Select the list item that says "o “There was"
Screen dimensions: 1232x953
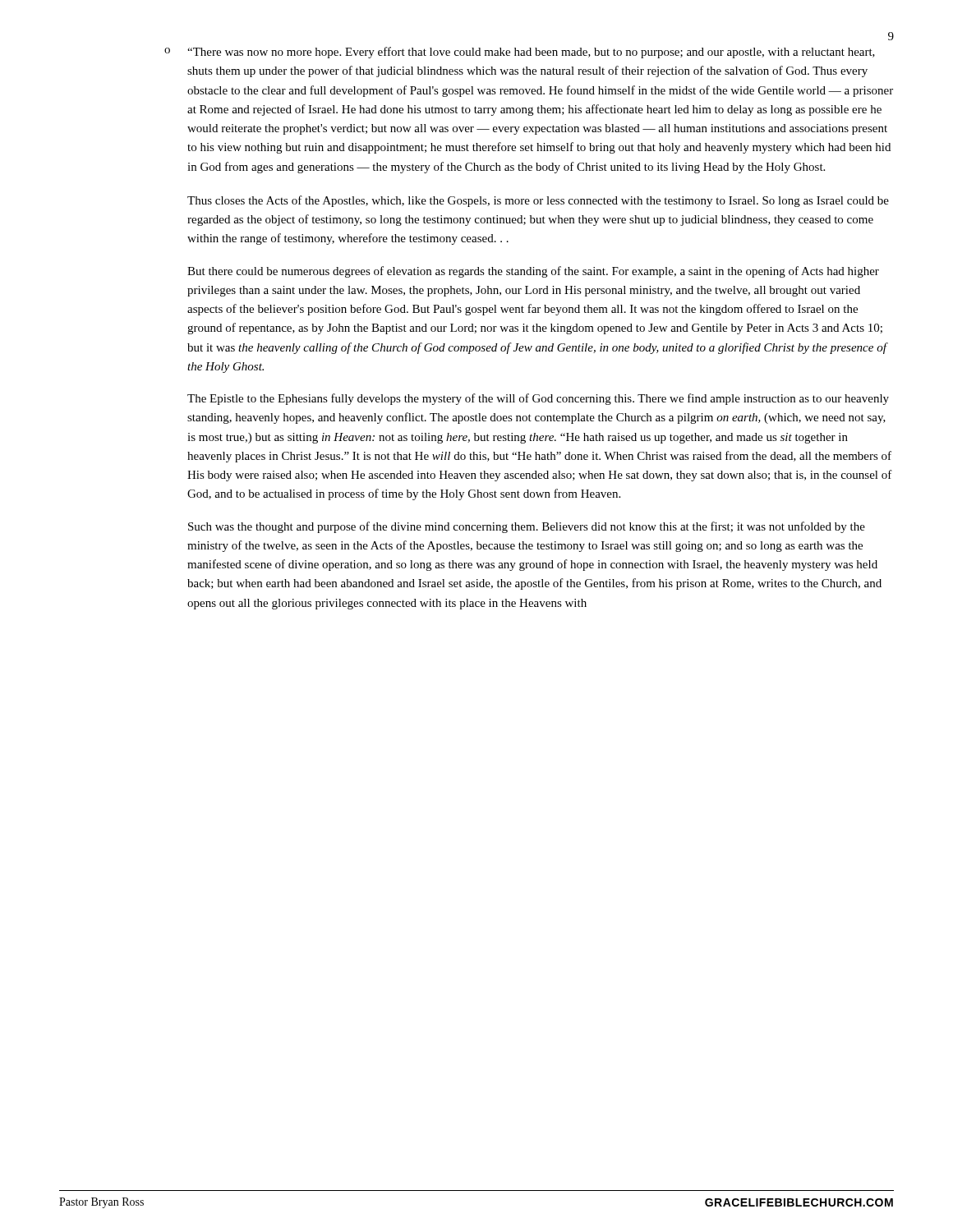[529, 110]
